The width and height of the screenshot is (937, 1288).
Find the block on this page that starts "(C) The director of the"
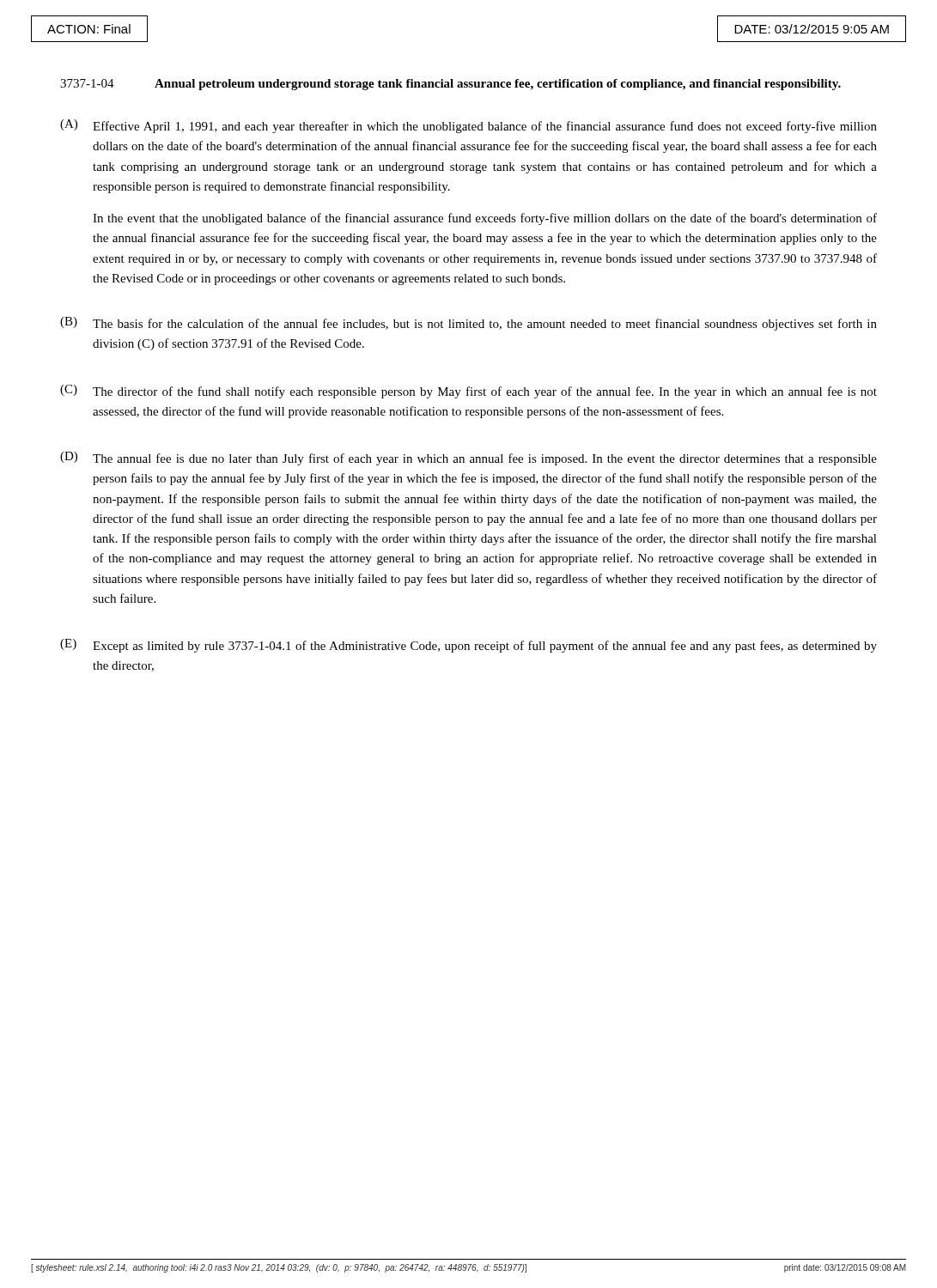(x=468, y=408)
